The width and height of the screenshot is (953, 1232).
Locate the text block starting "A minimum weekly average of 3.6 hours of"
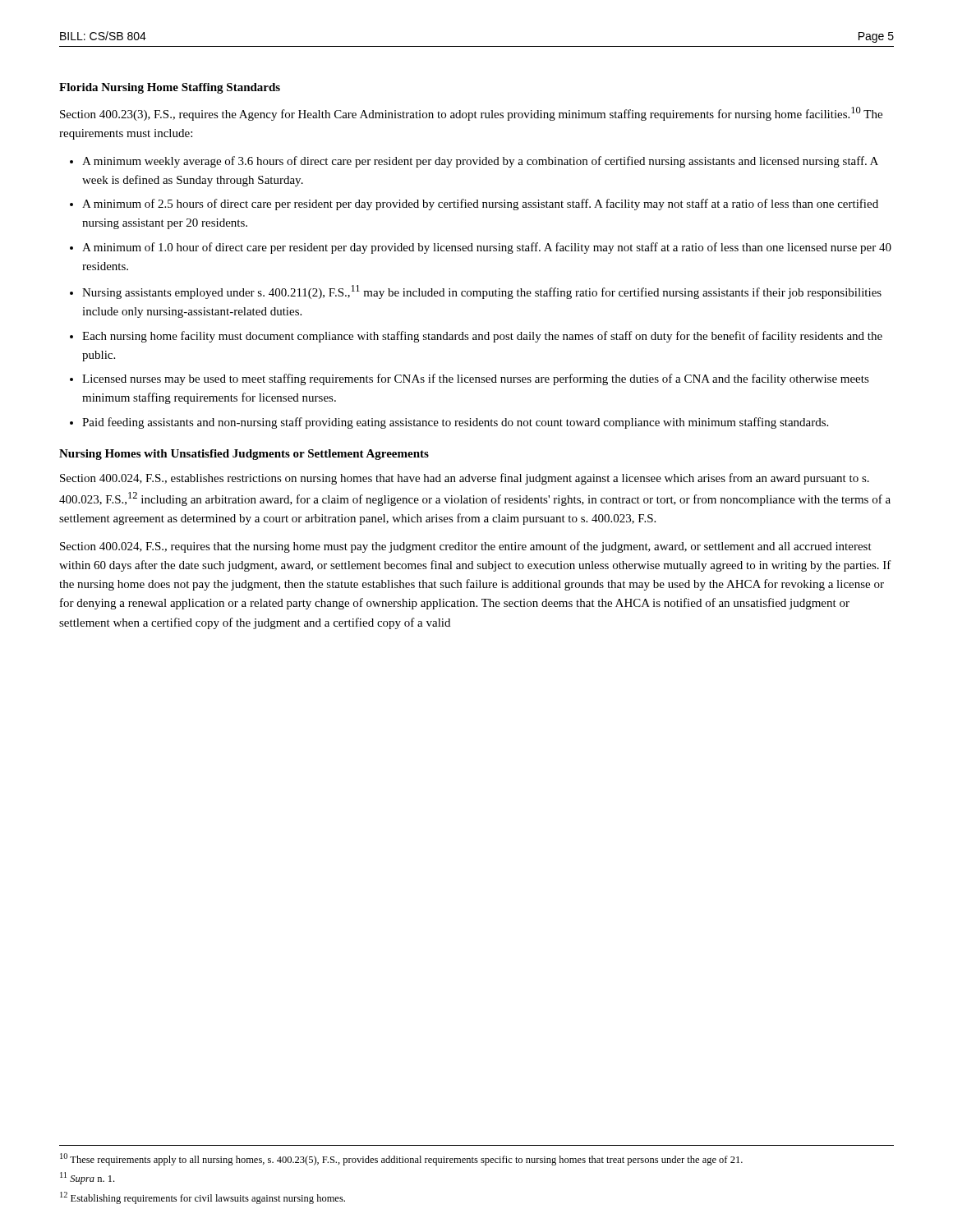480,170
